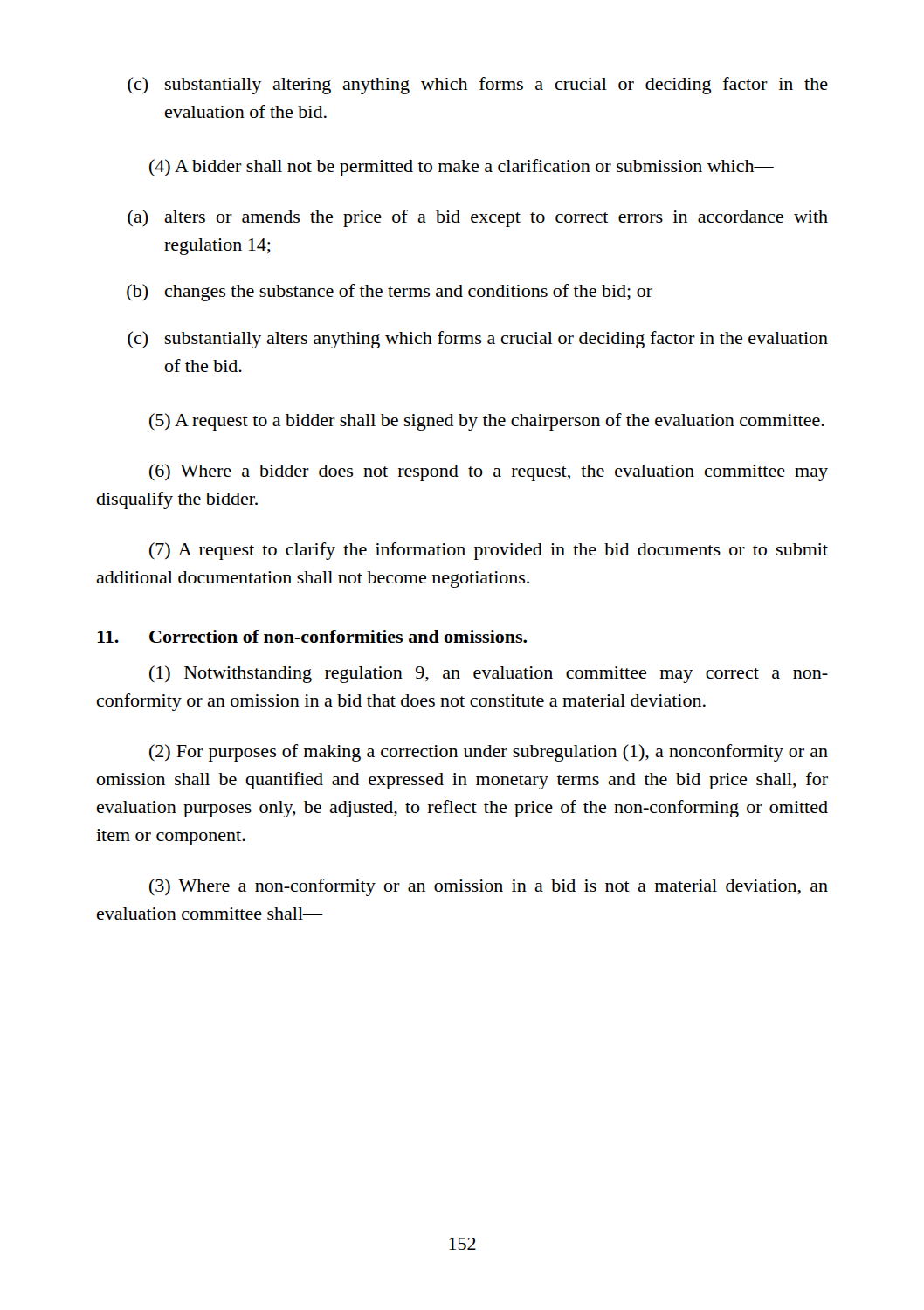Find the region starting "(5) A request"
Image resolution: width=924 pixels, height=1310 pixels.
487,420
